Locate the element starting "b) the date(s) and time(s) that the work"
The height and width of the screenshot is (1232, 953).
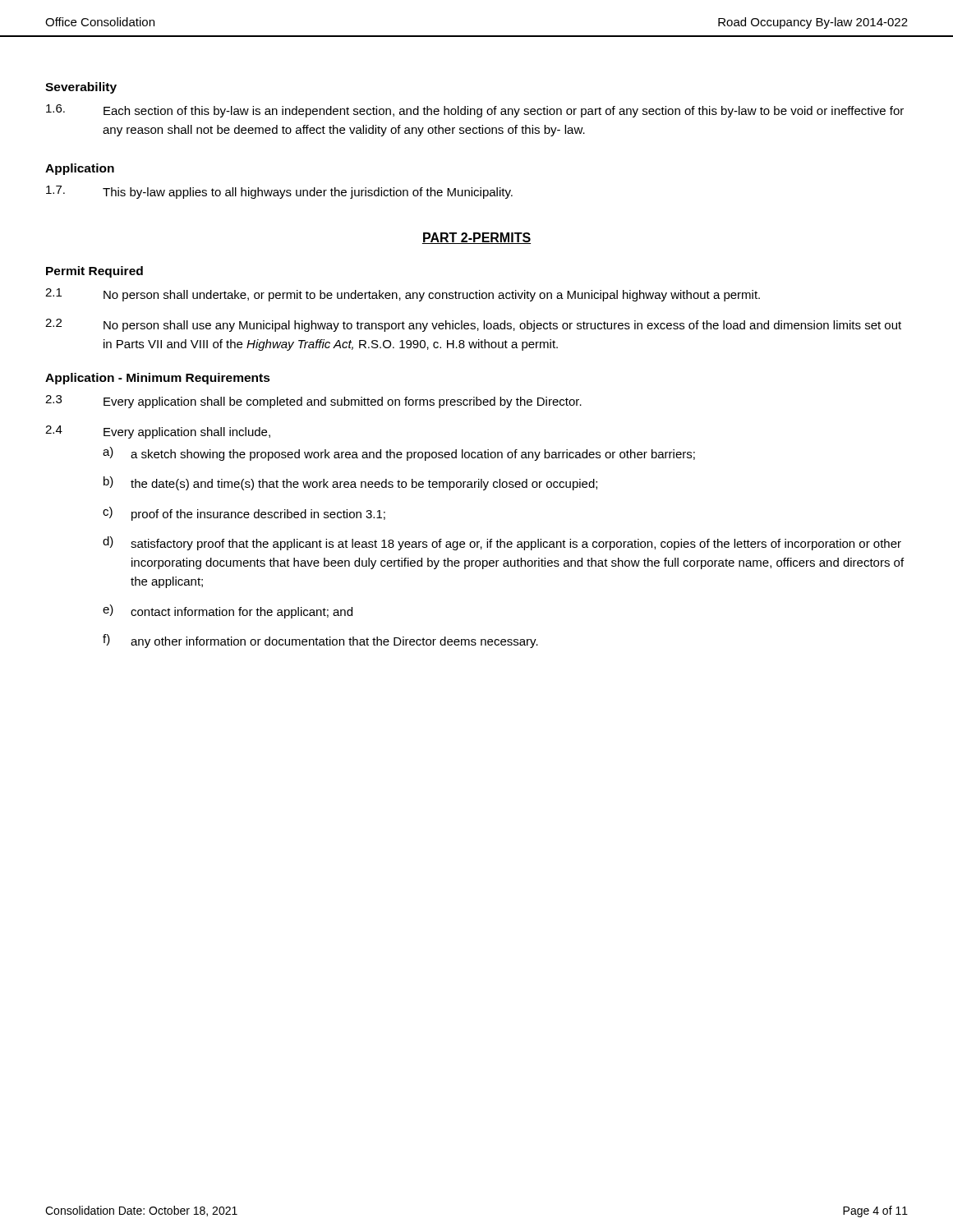505,484
